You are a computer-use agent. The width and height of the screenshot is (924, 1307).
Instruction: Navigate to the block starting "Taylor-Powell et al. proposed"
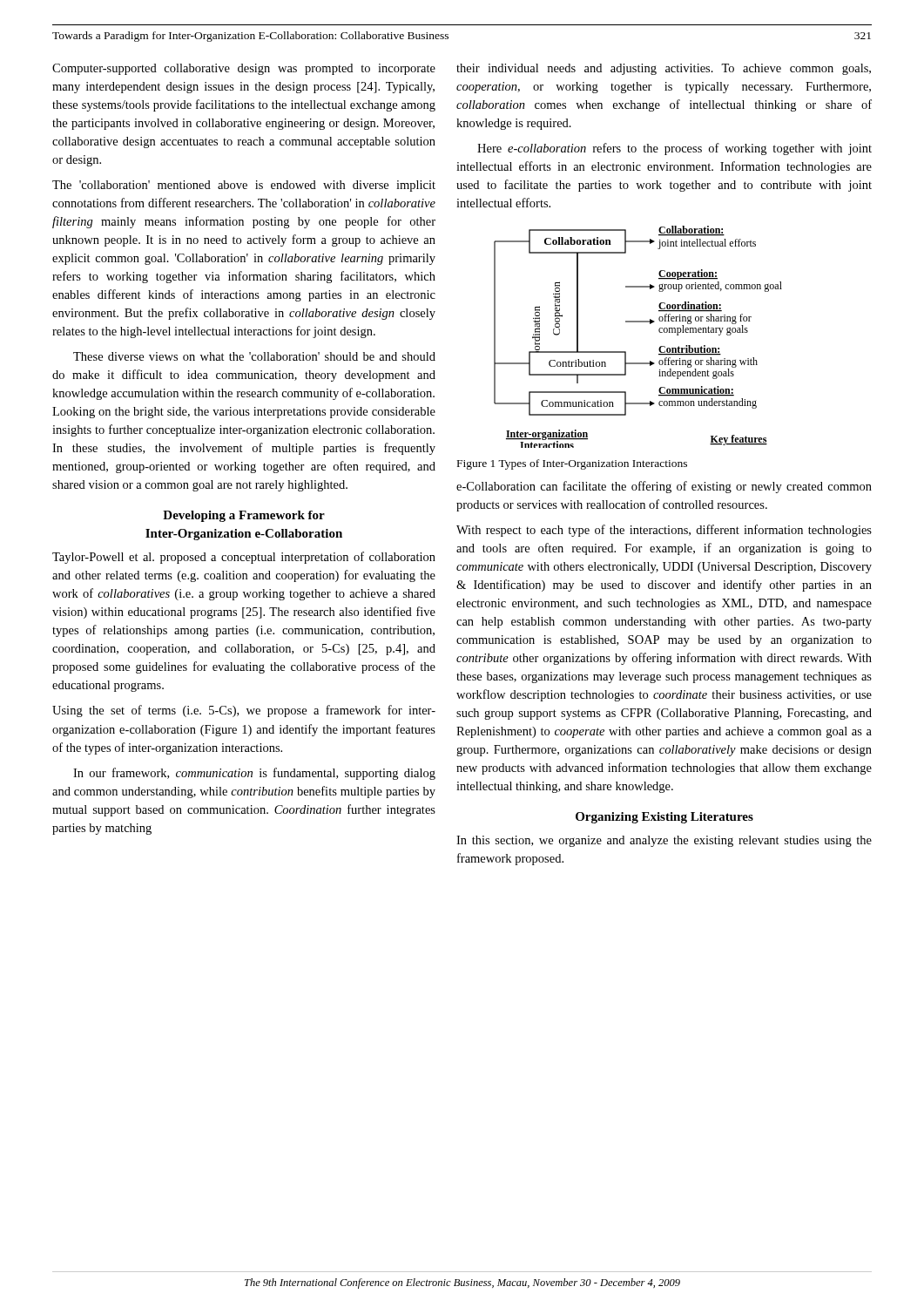[244, 558]
